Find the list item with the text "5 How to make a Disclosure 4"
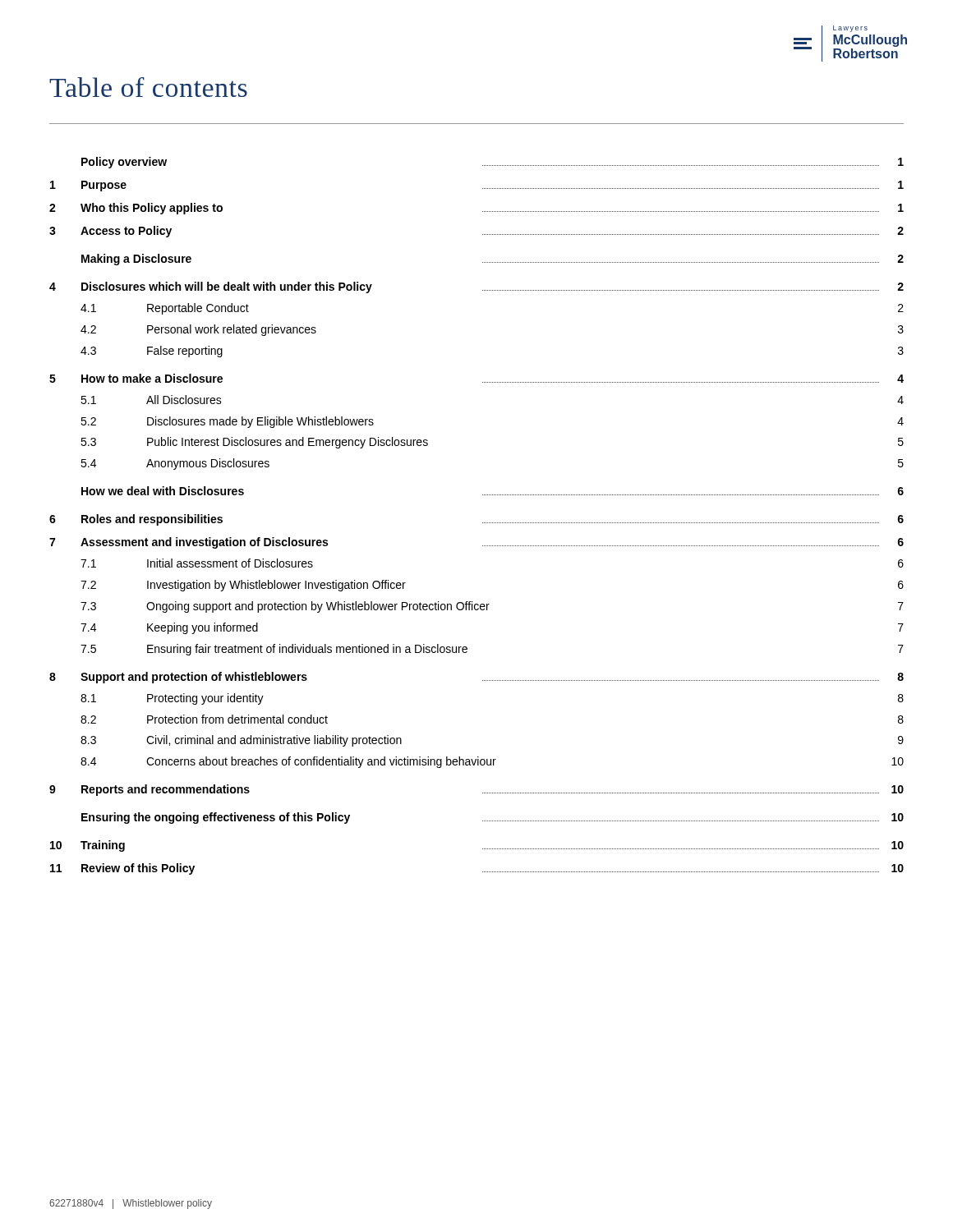953x1232 pixels. click(x=476, y=378)
